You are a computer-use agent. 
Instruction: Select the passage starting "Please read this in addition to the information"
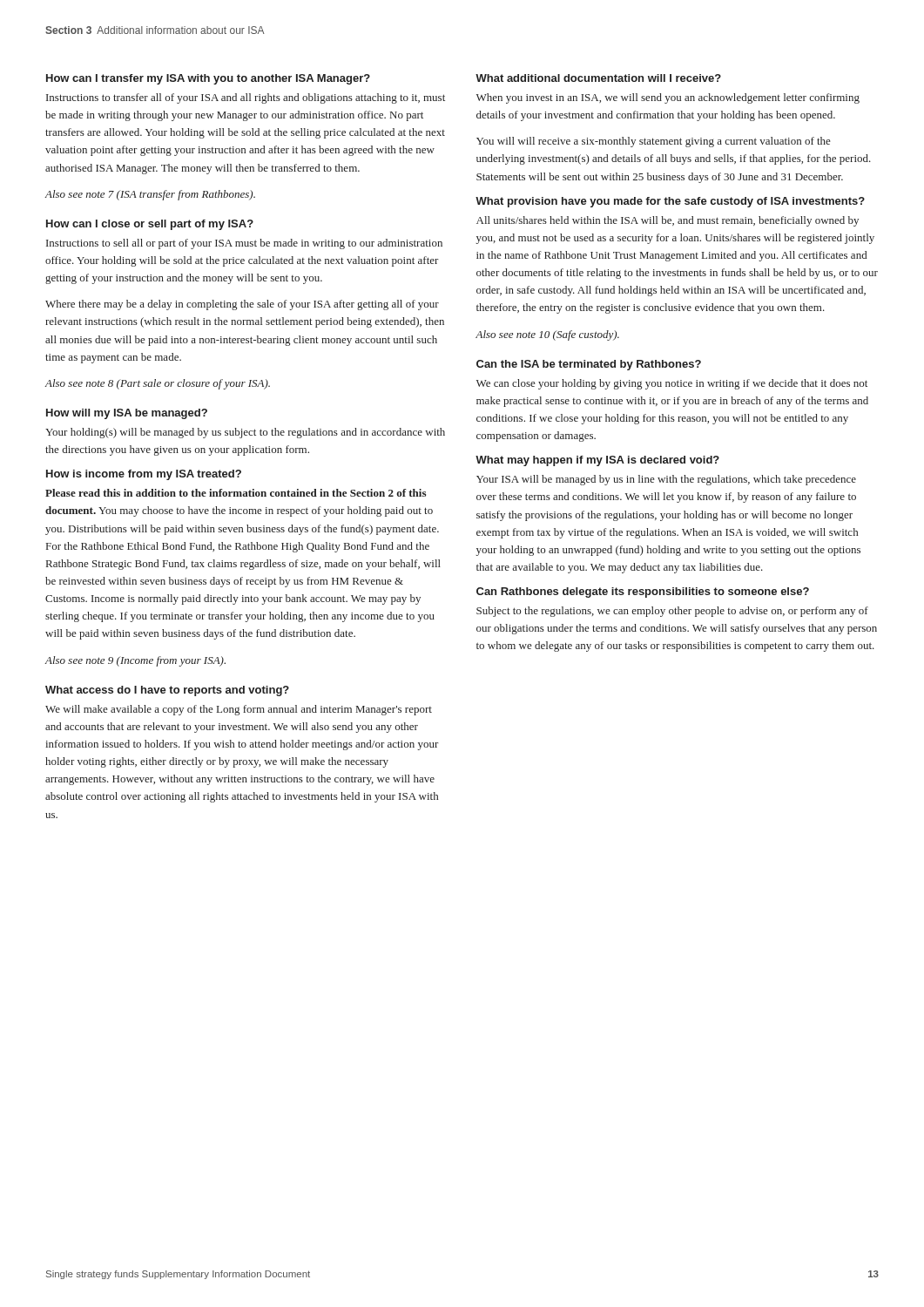(243, 563)
